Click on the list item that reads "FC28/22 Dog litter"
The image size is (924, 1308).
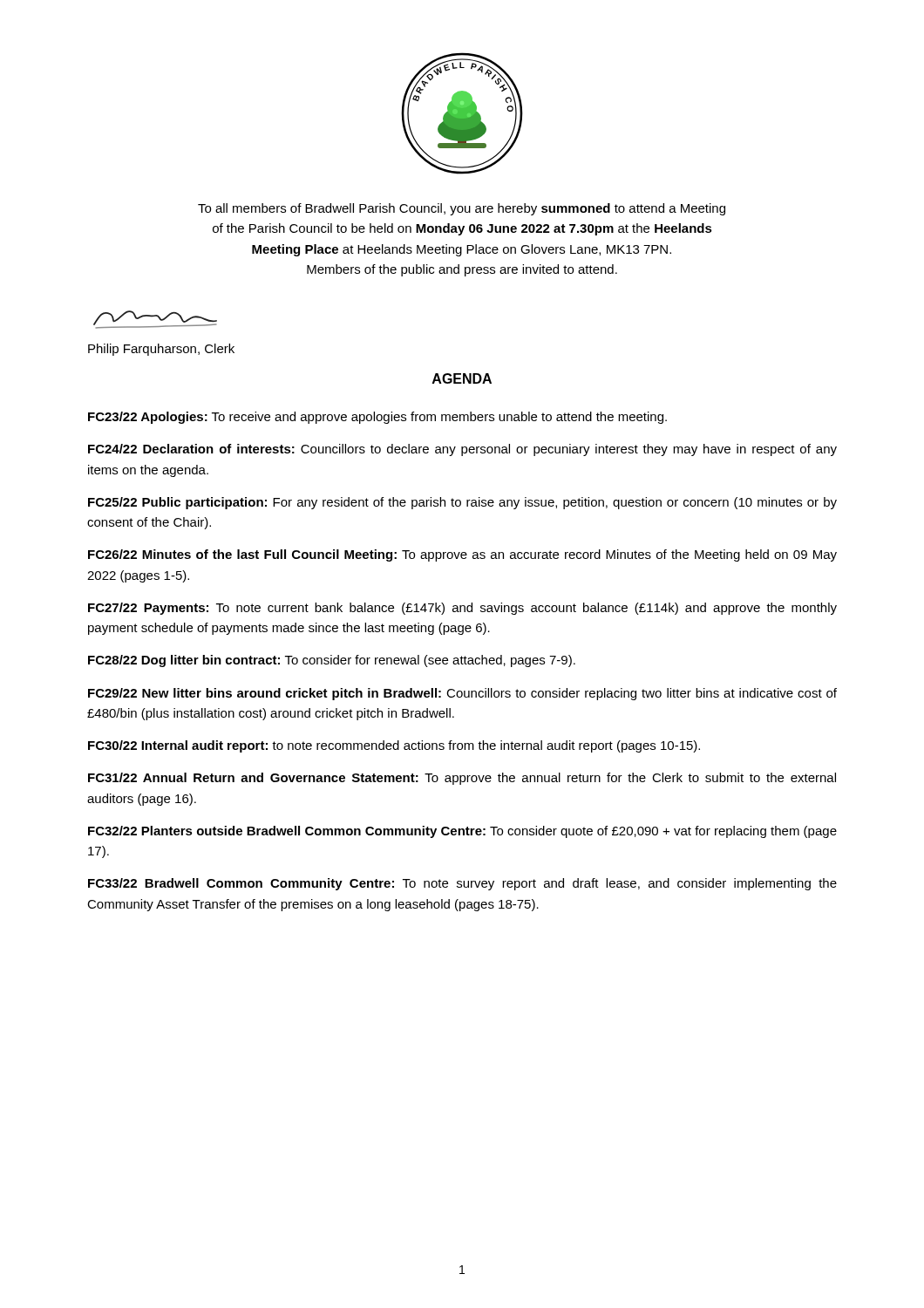point(332,660)
